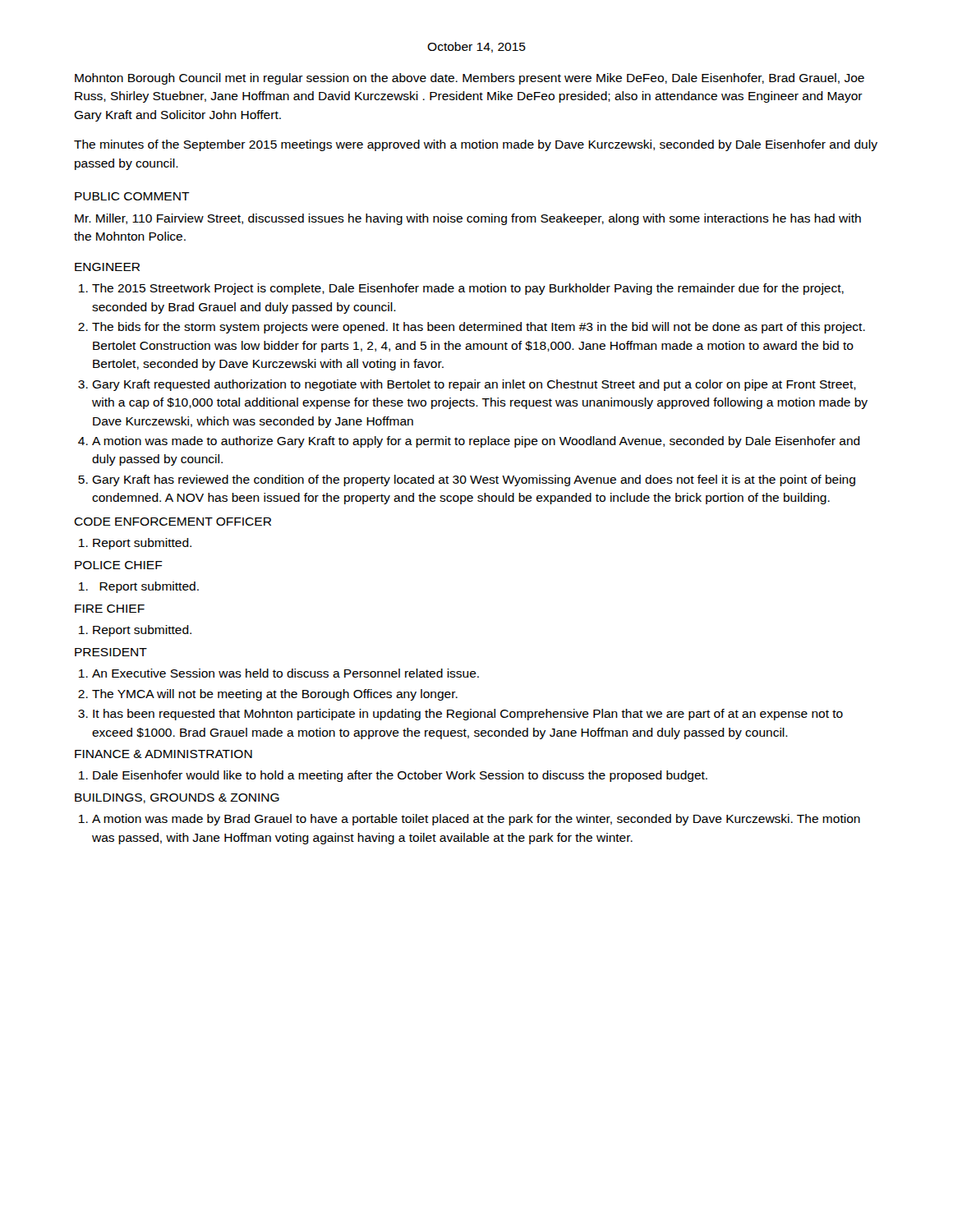This screenshot has width=953, height=1232.
Task: Click on the section header with the text "PUBLIC COMMENT"
Action: point(132,196)
